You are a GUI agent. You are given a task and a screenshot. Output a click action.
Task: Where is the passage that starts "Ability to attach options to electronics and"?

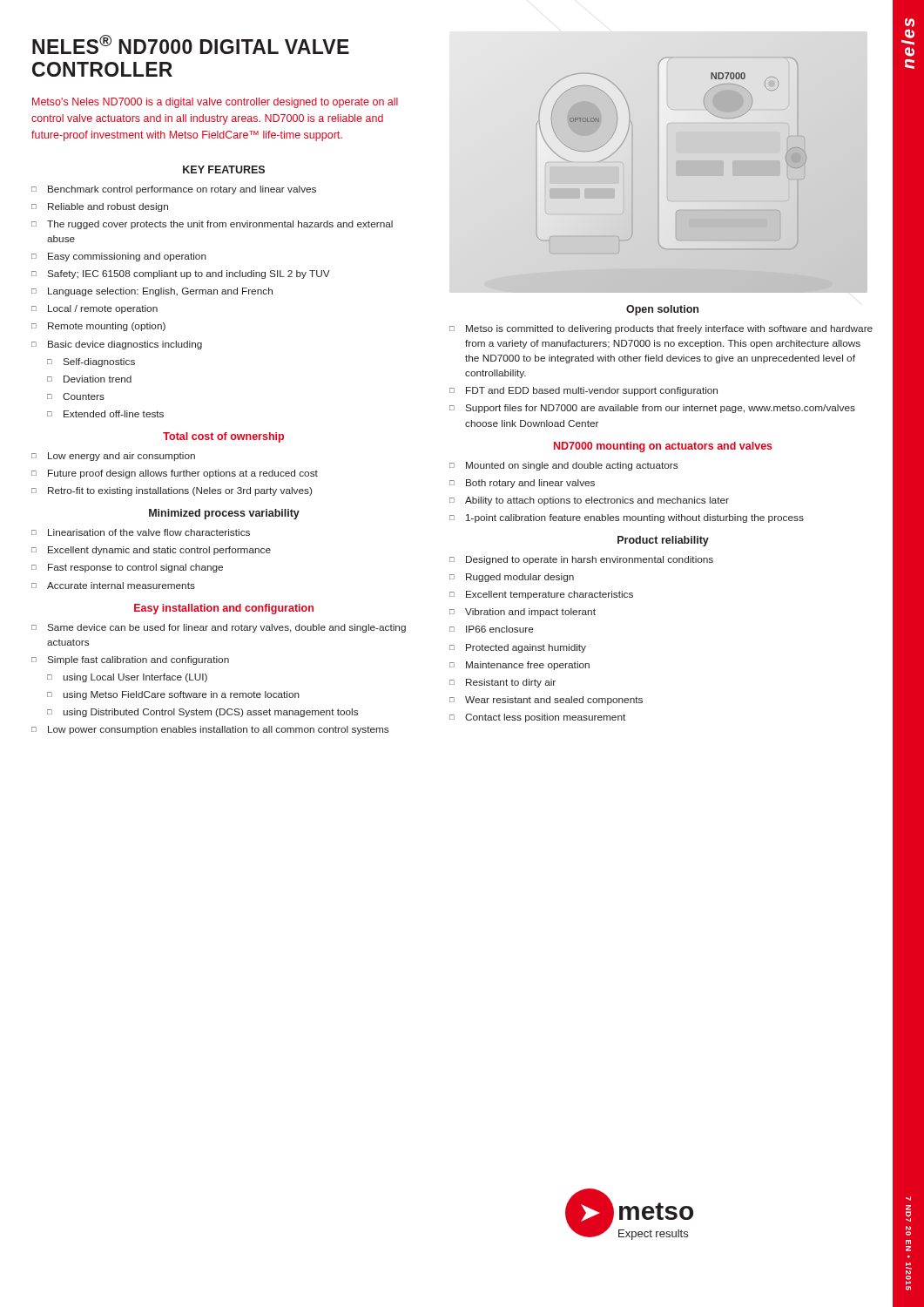(597, 500)
